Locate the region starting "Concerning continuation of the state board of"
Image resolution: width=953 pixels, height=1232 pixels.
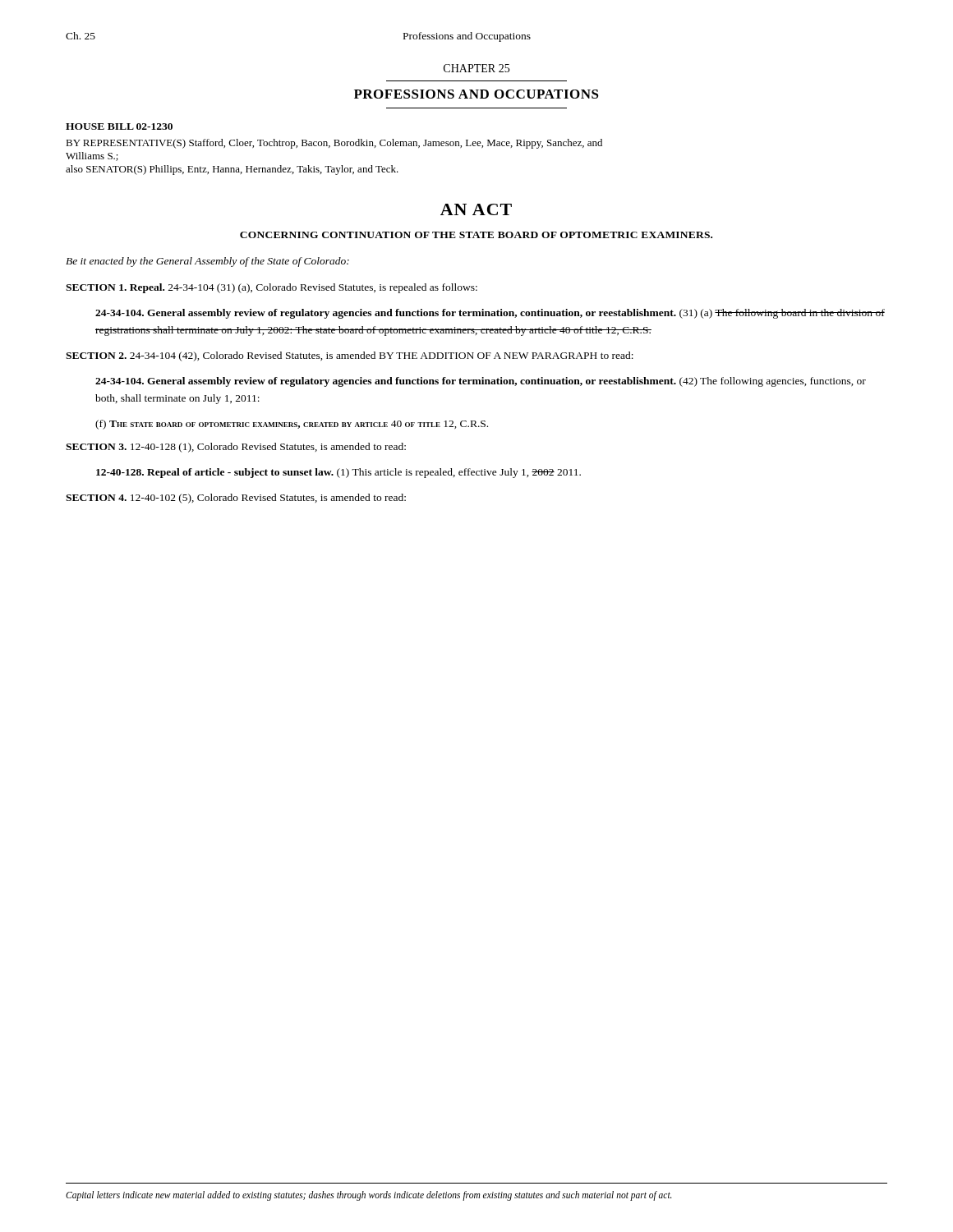point(476,234)
